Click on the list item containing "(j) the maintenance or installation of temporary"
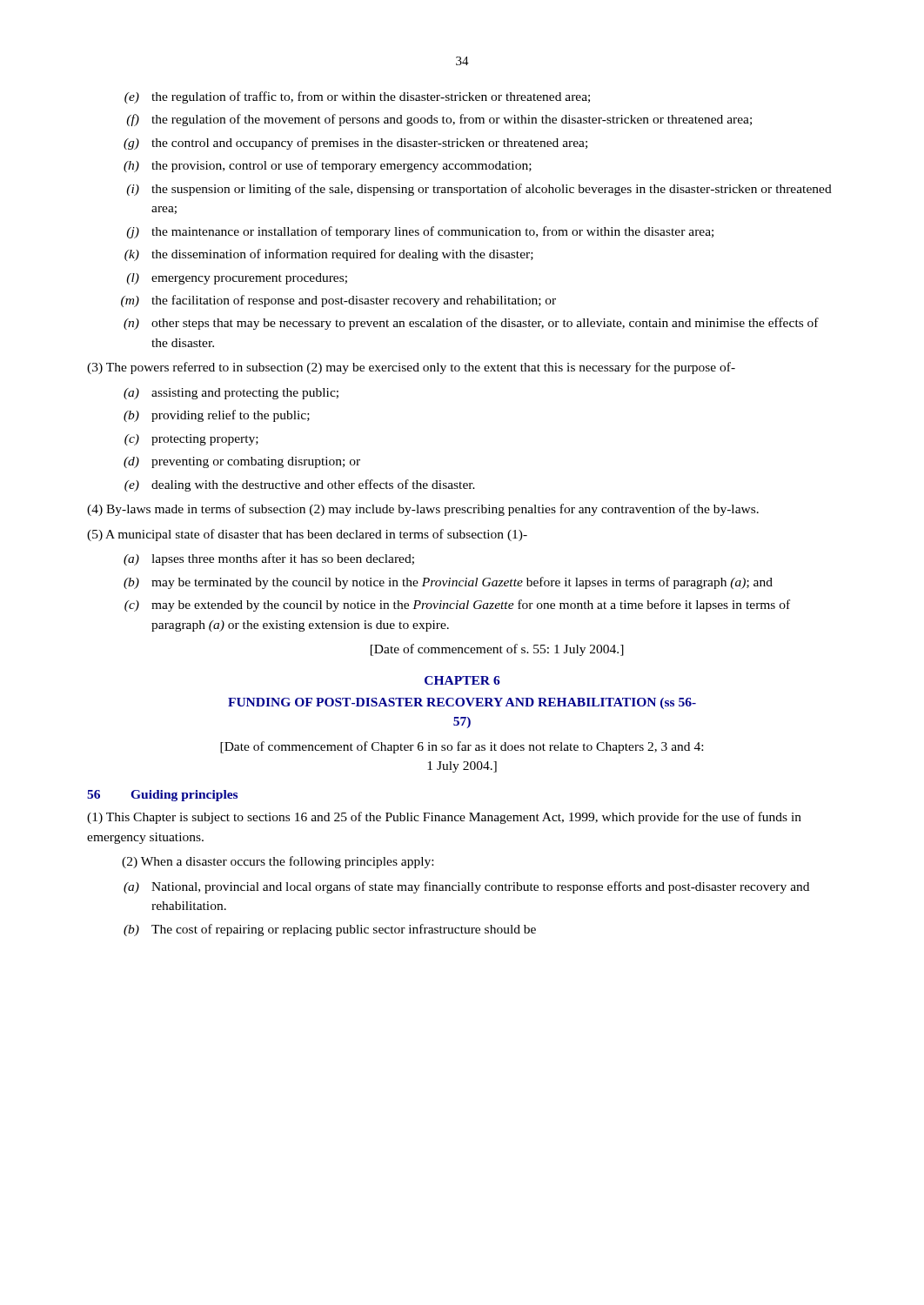Image resolution: width=924 pixels, height=1305 pixels. click(462, 231)
